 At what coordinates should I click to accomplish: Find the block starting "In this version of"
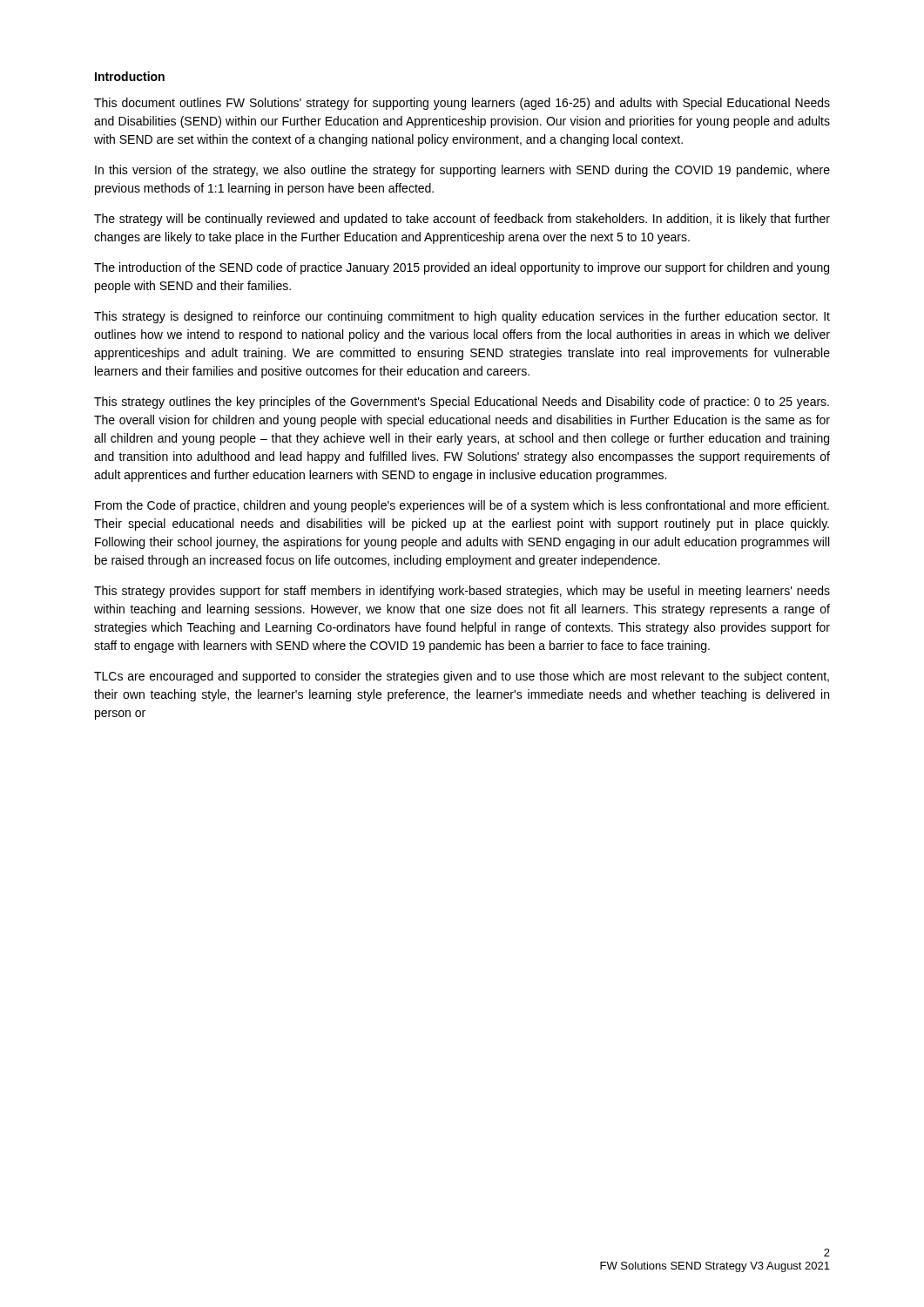[x=462, y=179]
